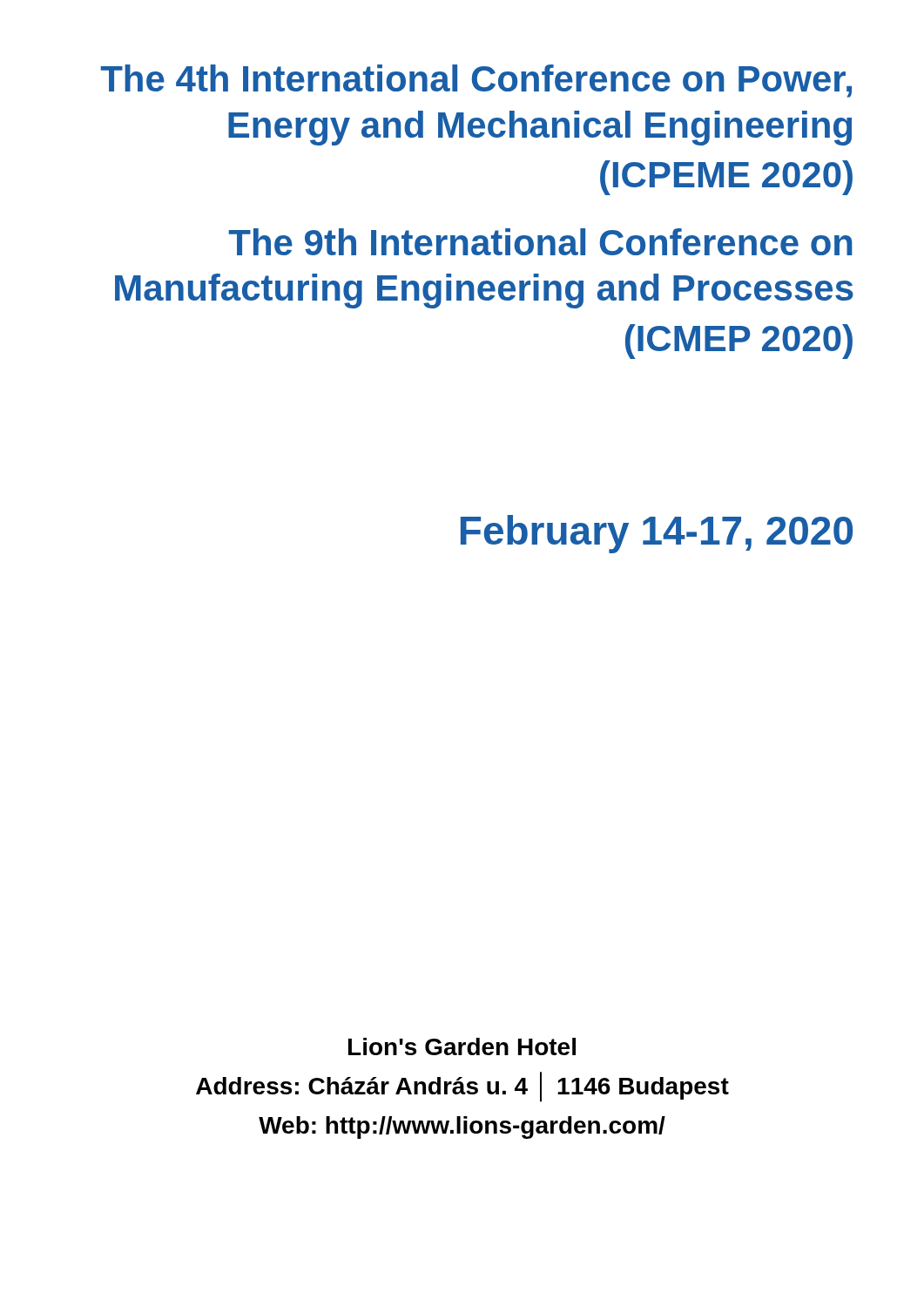Find the text block starting "Lion's Garden Hotel"
Viewport: 924px width, 1307px height.
tap(462, 1086)
